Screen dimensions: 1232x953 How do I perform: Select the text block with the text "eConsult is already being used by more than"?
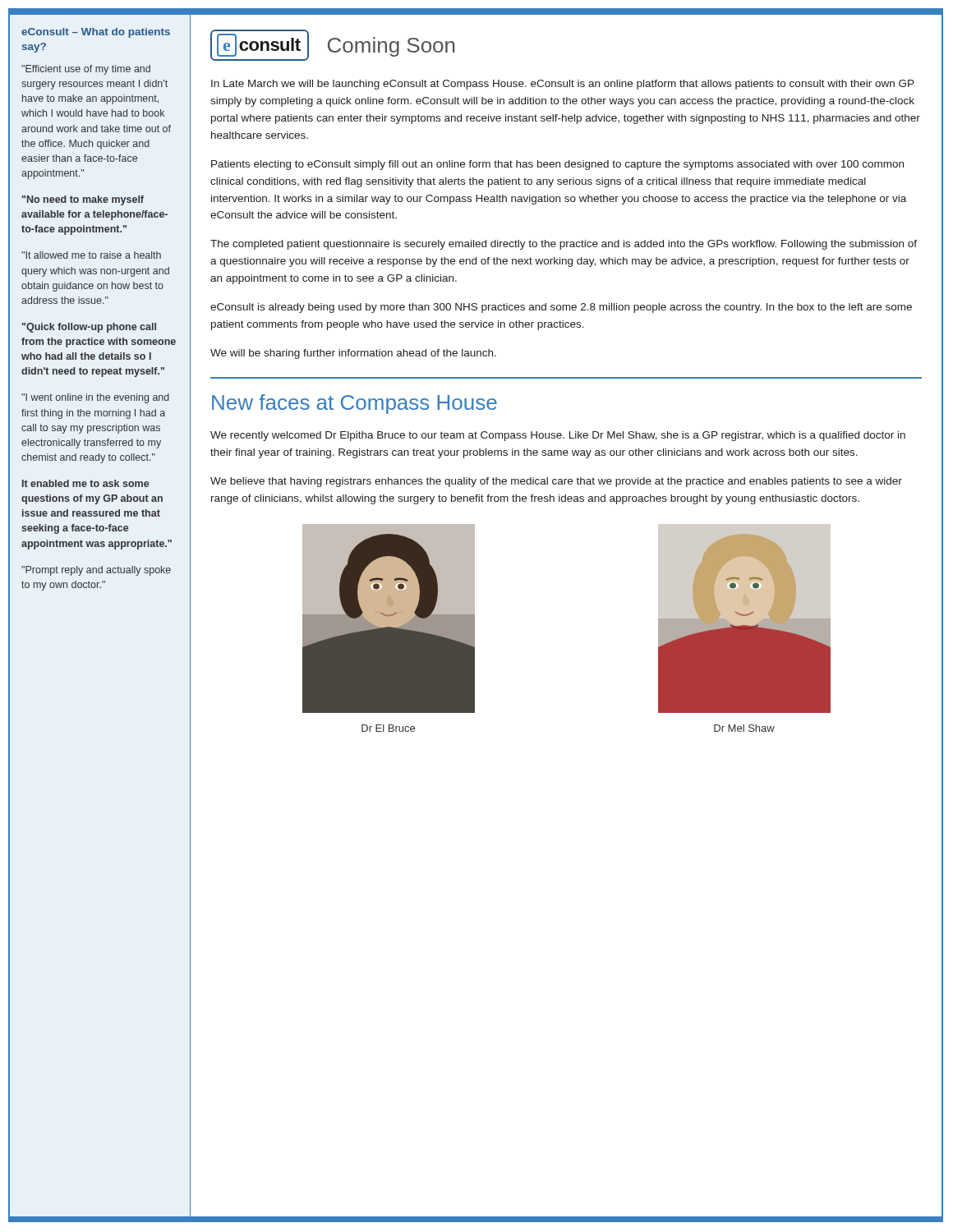[561, 315]
